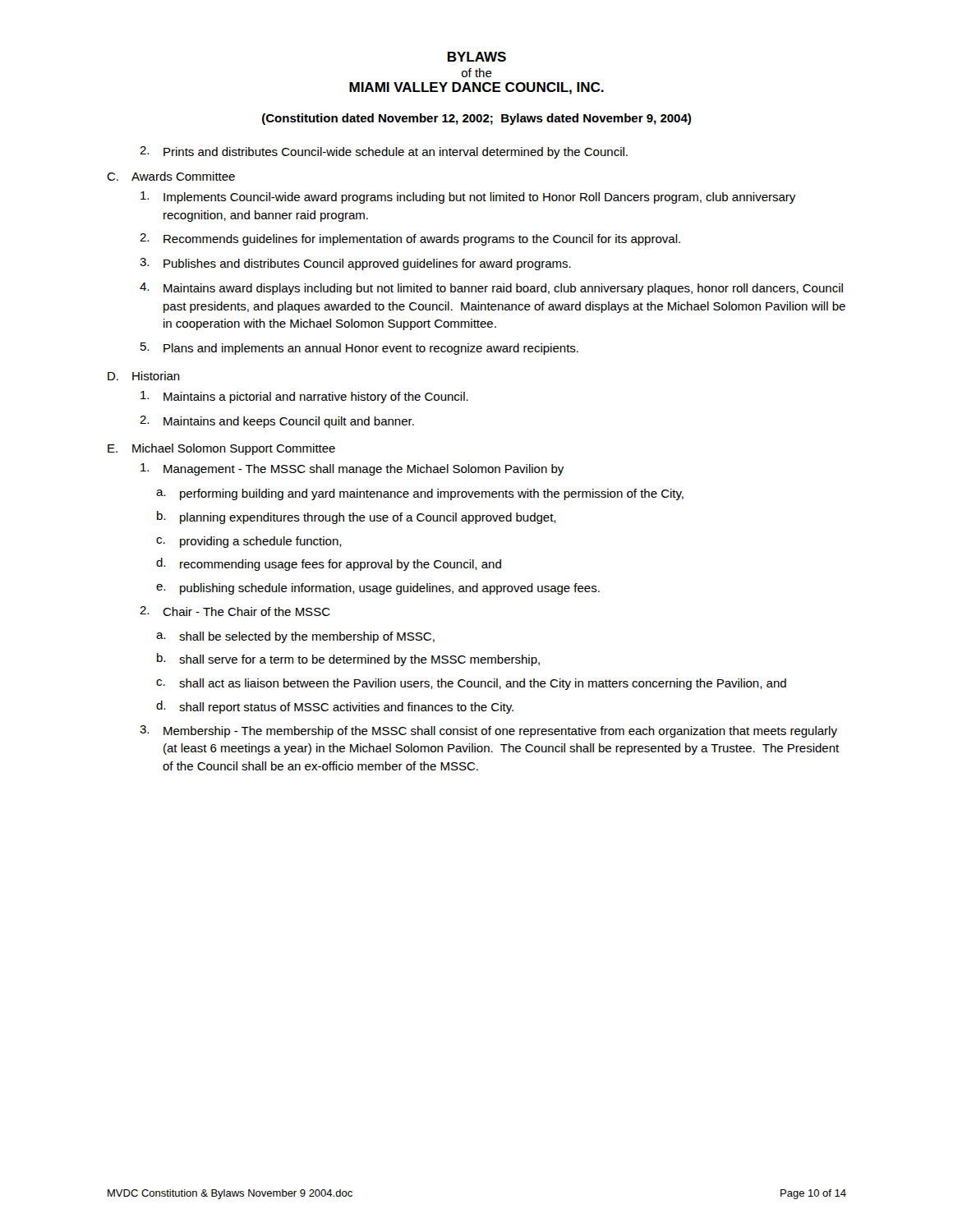The width and height of the screenshot is (953, 1232).
Task: Locate the list item that reads "c. shall act as liaison"
Action: (x=471, y=683)
